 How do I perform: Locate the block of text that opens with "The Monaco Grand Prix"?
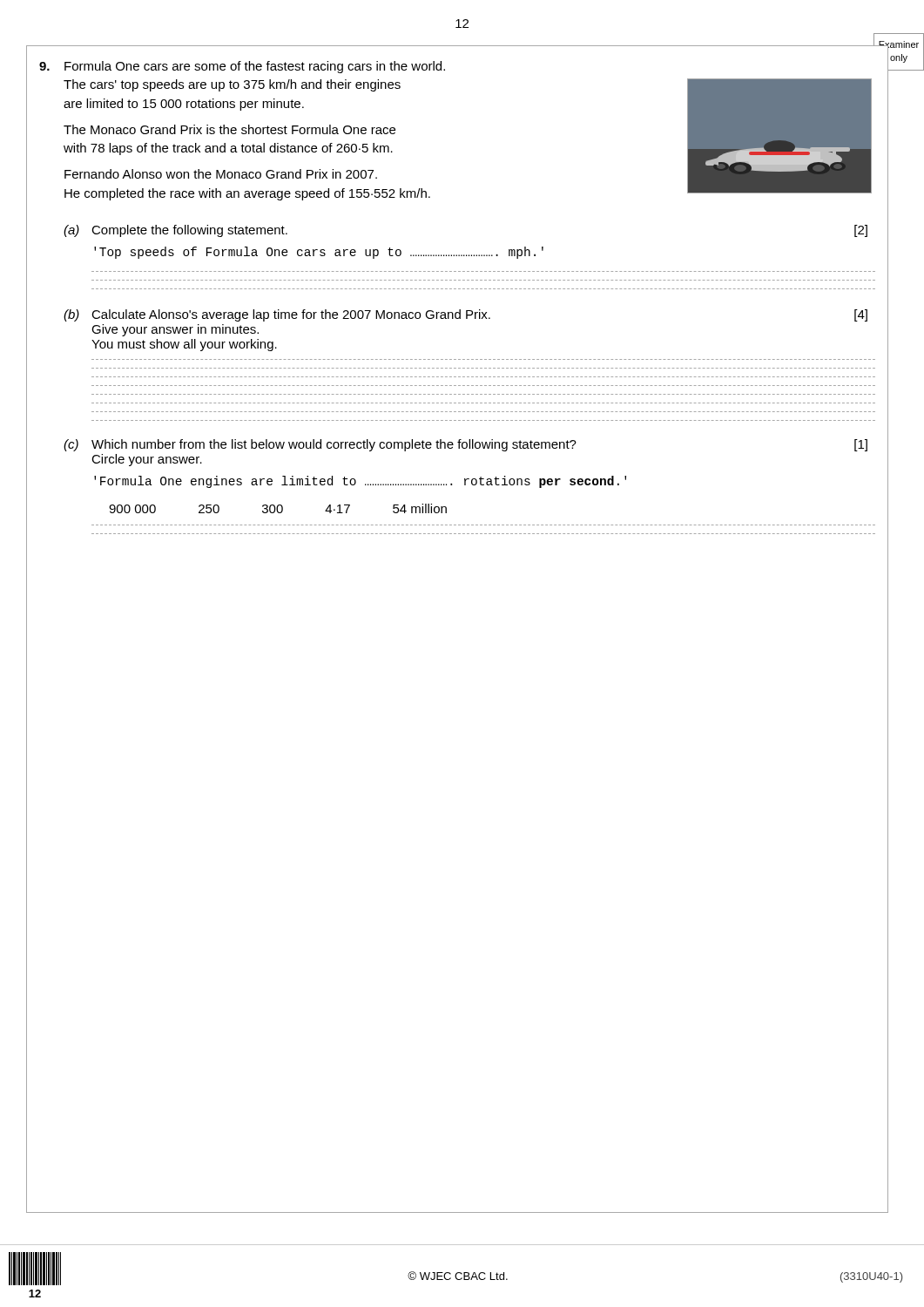tap(230, 138)
